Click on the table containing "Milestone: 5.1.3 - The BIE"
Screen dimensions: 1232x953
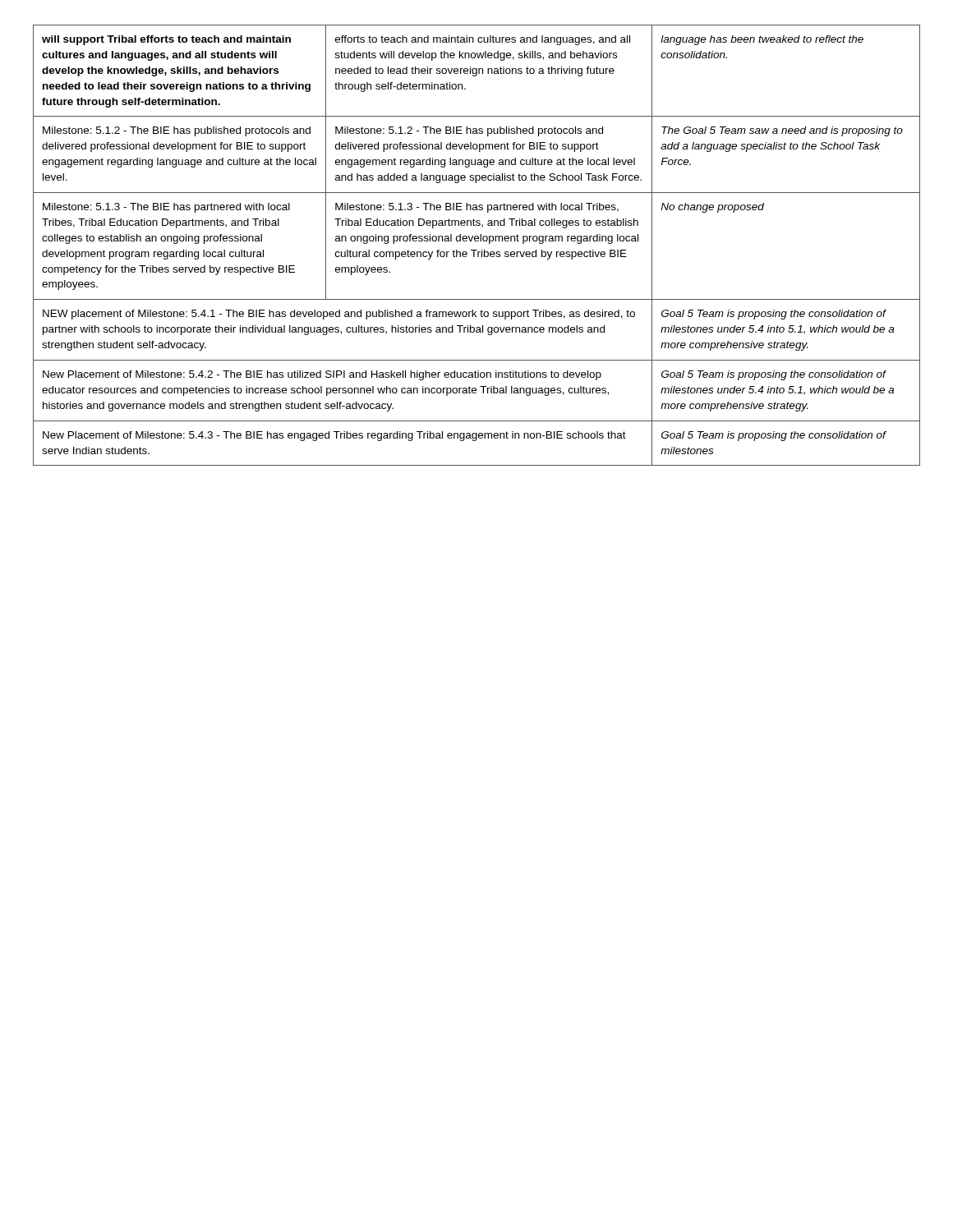[x=476, y=245]
